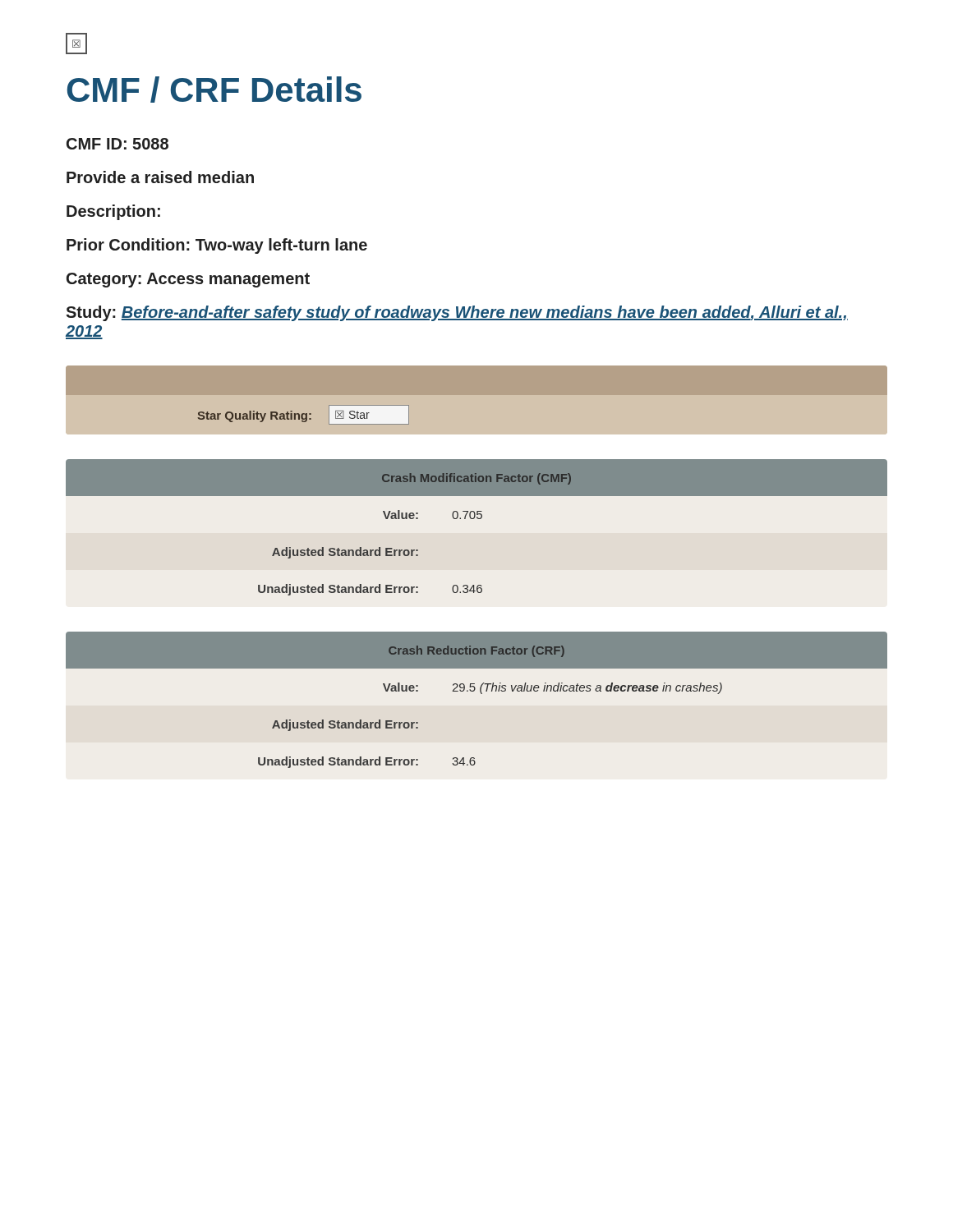Click on the table containing "Star Quality Rating:"
This screenshot has height=1232, width=953.
476,400
